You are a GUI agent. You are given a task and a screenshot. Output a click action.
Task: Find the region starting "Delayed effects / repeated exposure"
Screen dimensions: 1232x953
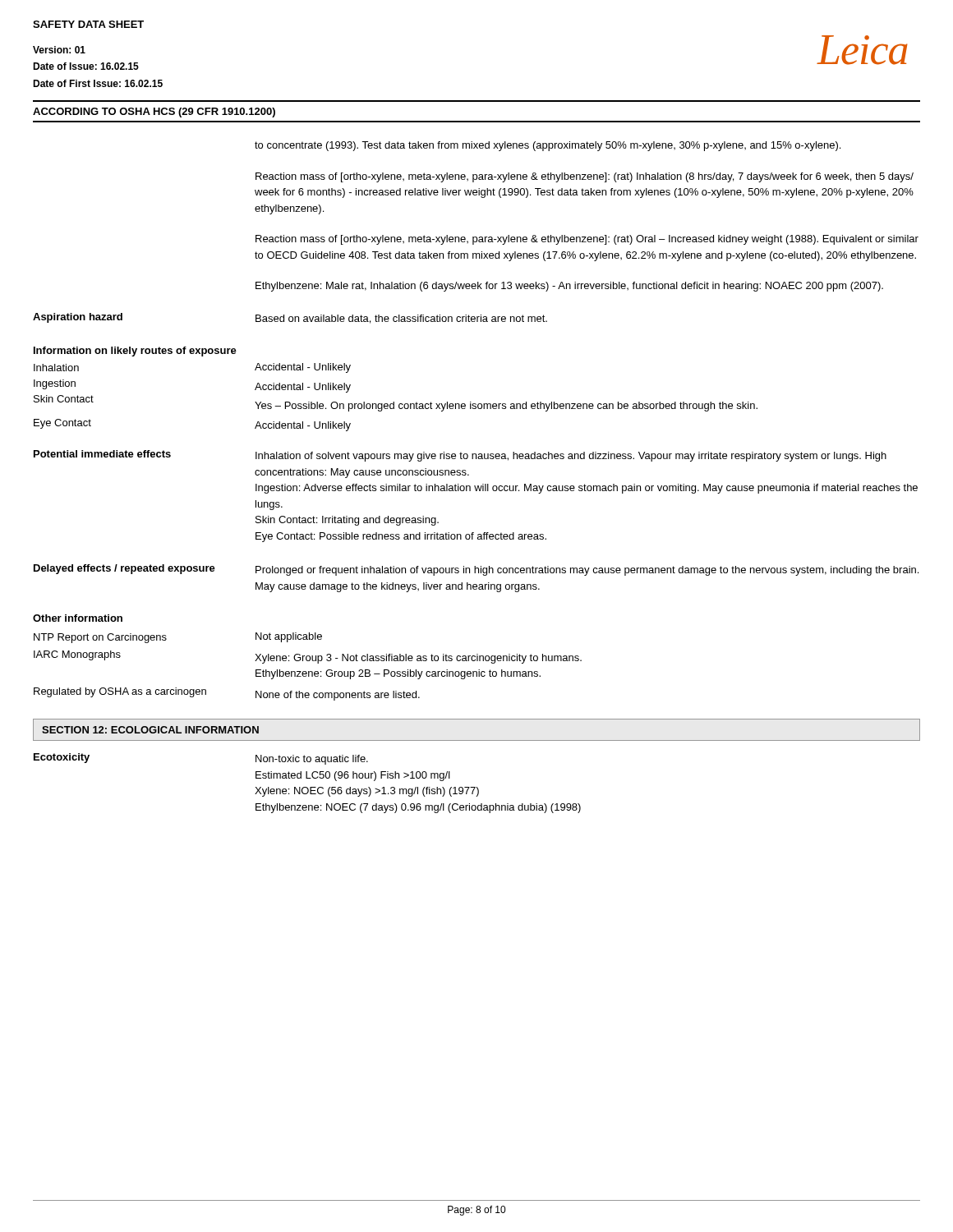[x=124, y=568]
